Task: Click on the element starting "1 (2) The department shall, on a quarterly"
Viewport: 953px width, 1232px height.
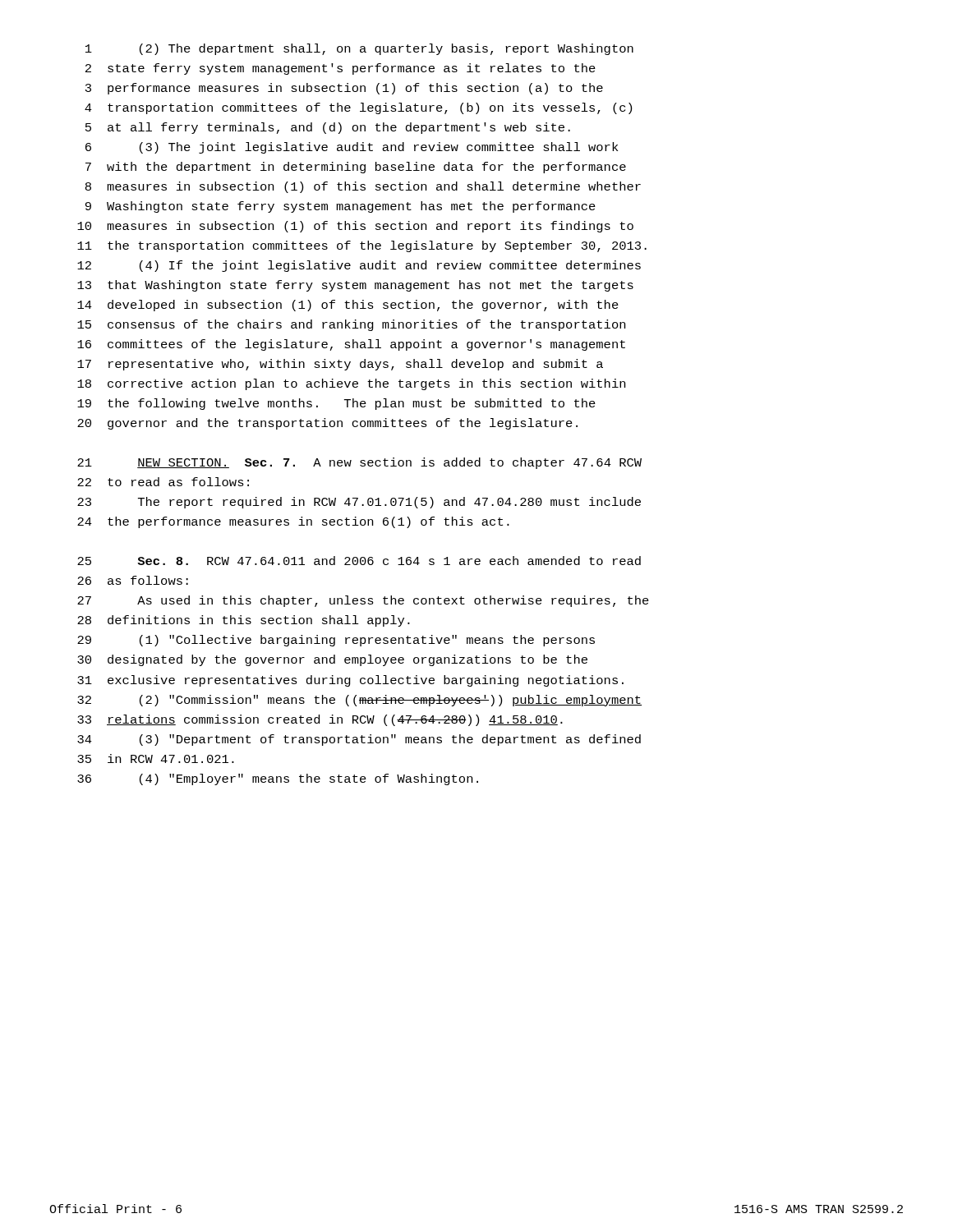Action: click(476, 49)
